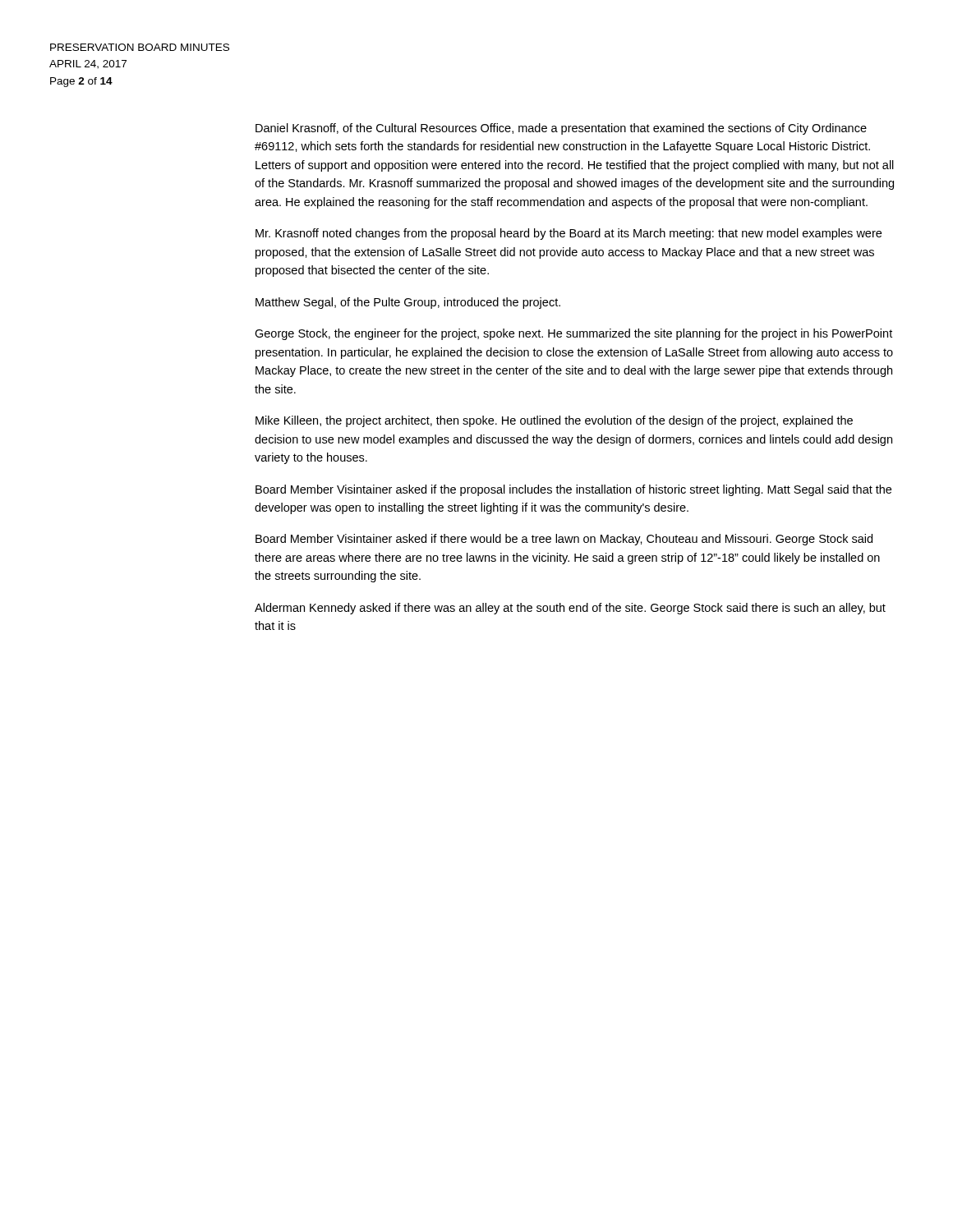Find the text block that reads "Matthew Segal, of the Pulte Group, introduced the"
Screen dimensions: 1232x953
coord(408,302)
